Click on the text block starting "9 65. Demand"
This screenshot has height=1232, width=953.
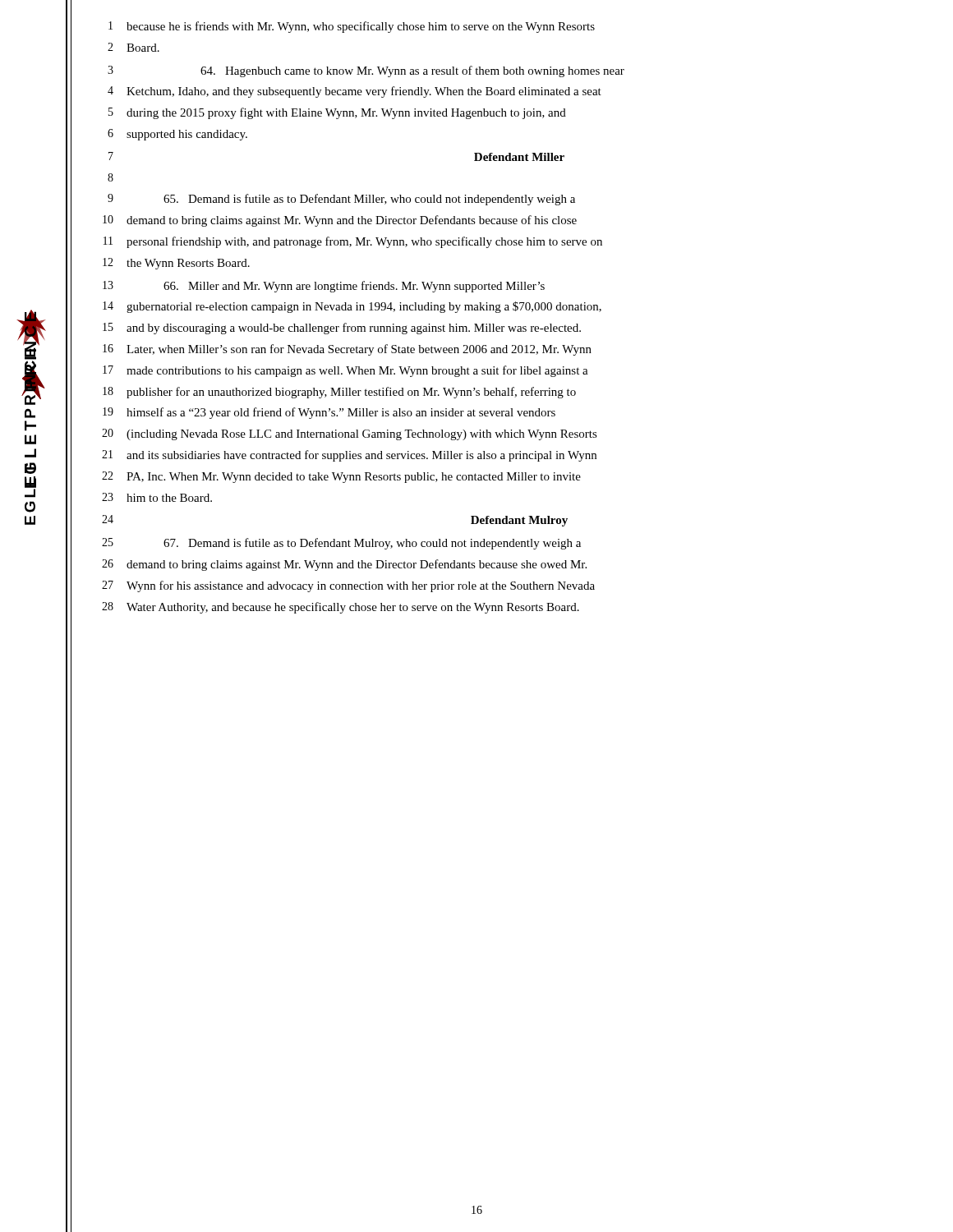[x=497, y=200]
